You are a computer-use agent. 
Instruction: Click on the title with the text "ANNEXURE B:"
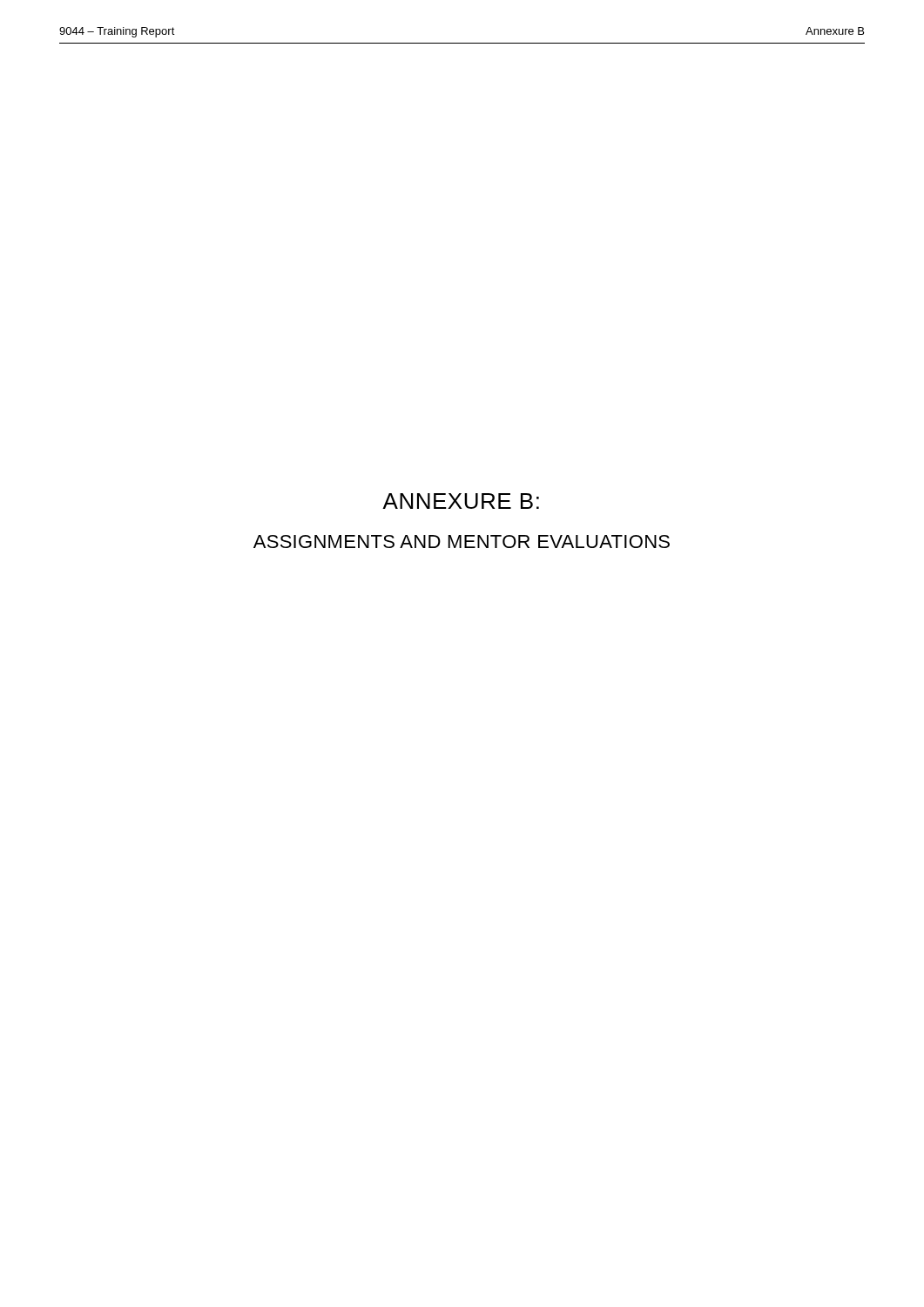(462, 501)
